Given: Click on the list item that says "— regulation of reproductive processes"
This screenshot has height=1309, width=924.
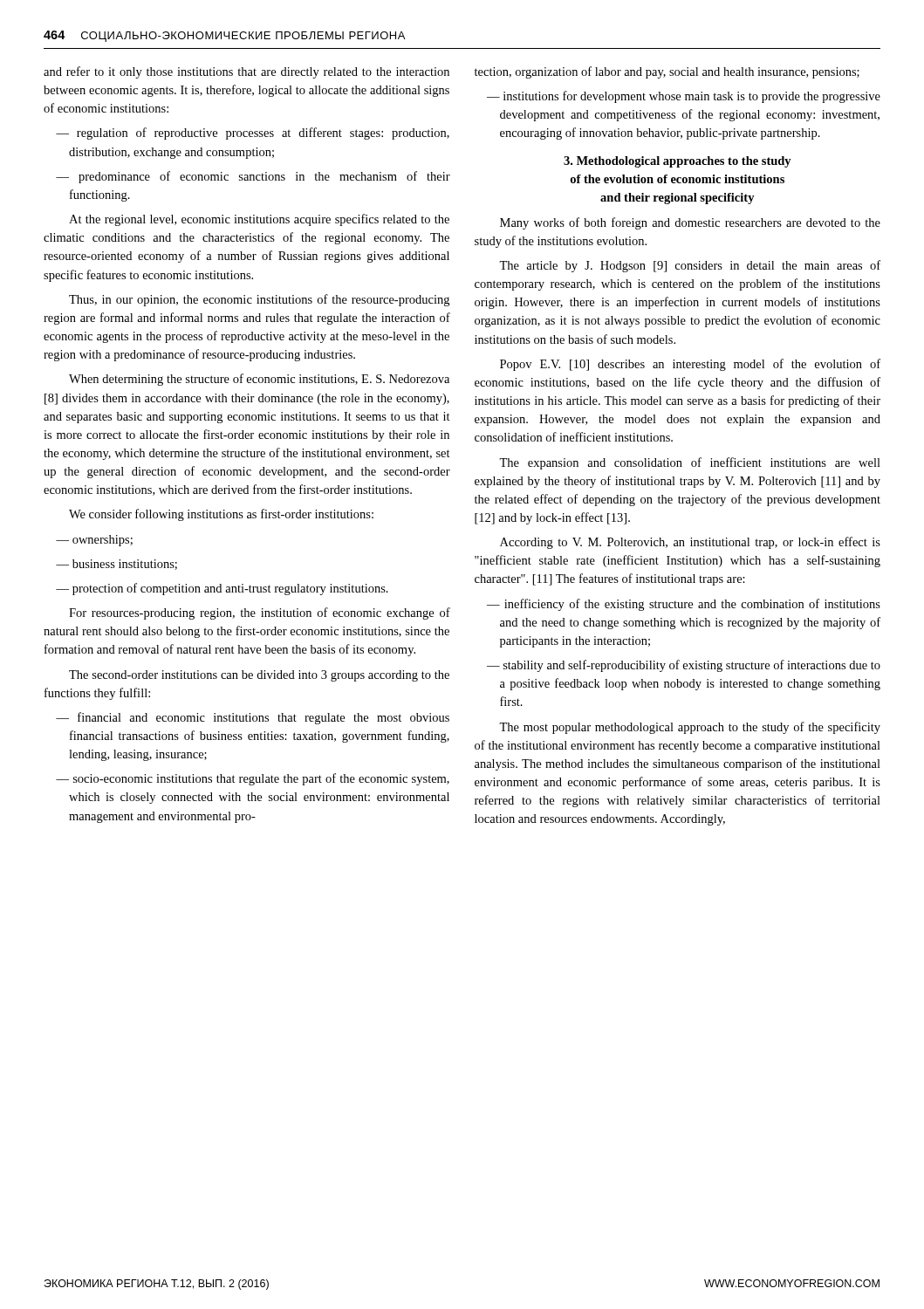Looking at the screenshot, I should [x=247, y=143].
